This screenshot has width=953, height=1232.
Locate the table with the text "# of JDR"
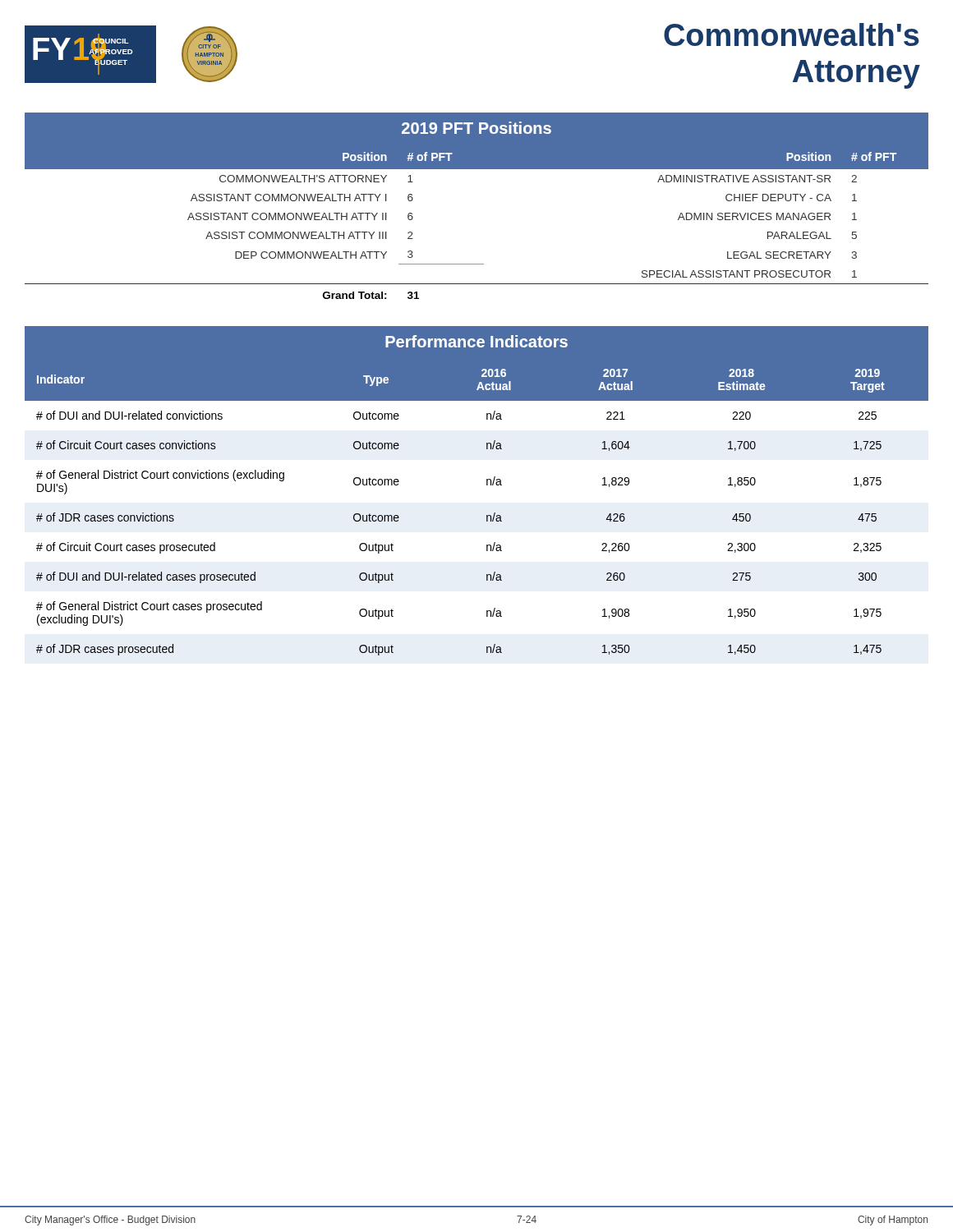(x=476, y=511)
